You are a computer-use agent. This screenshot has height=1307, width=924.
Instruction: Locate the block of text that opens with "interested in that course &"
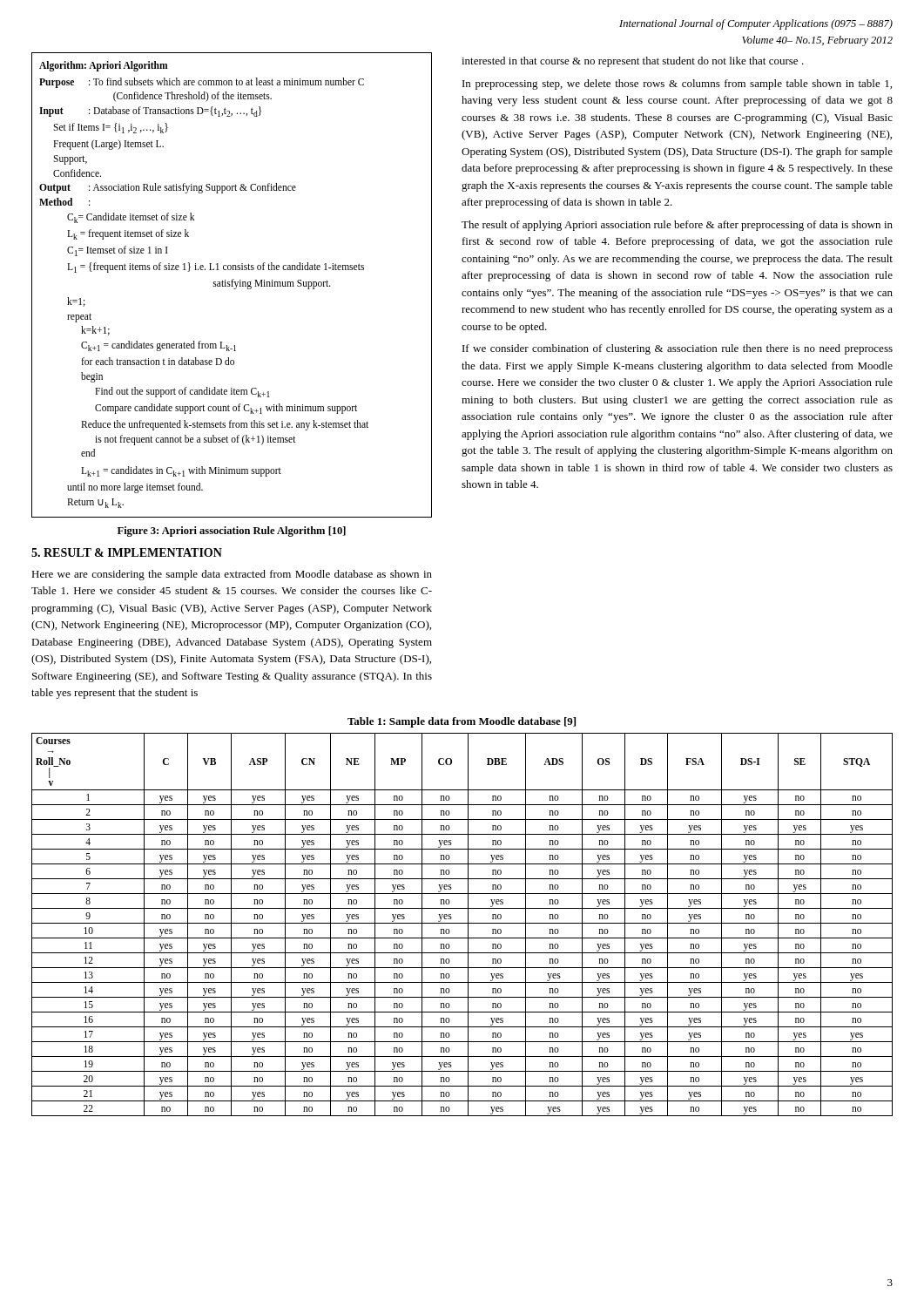(x=633, y=61)
